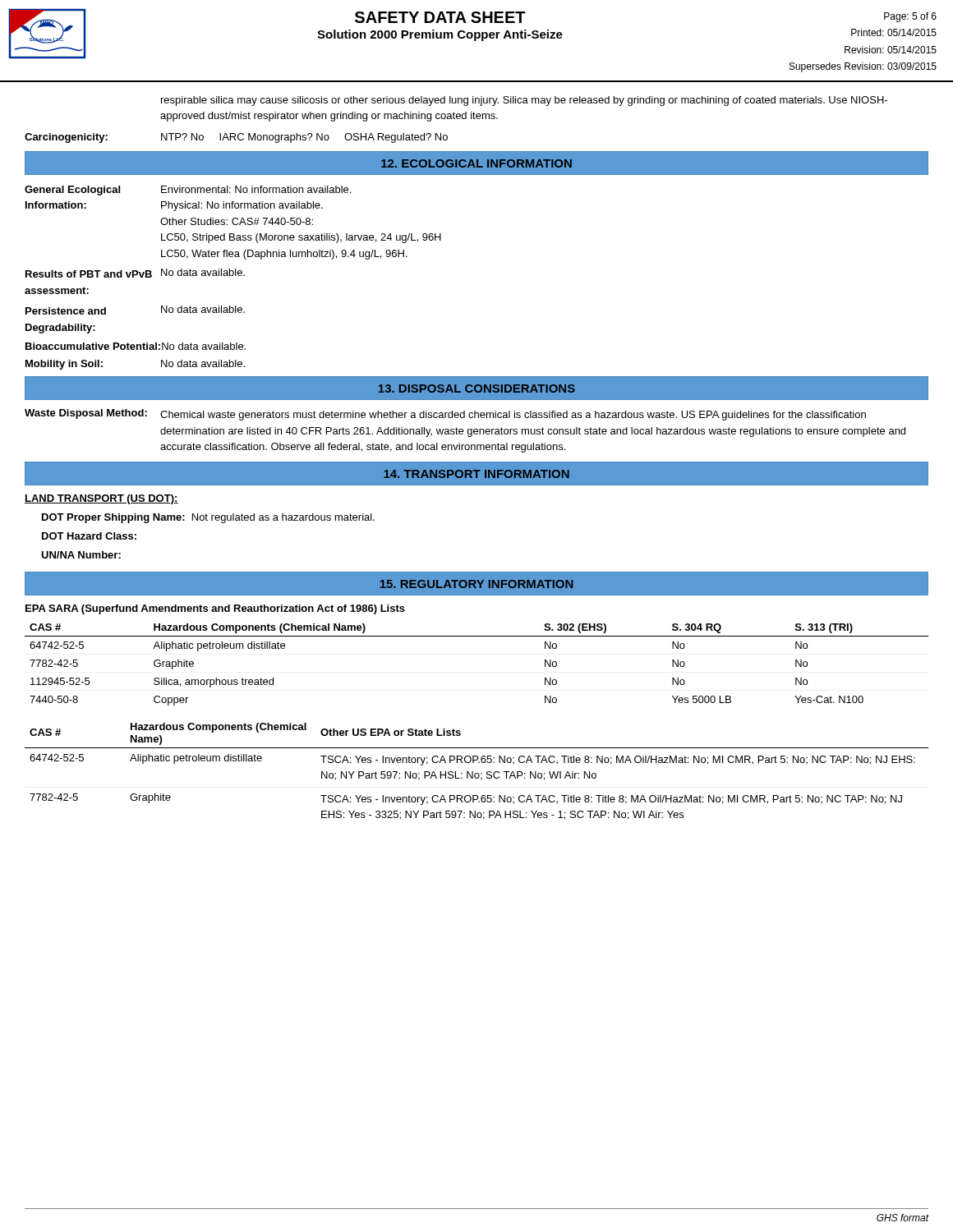Image resolution: width=953 pixels, height=1232 pixels.
Task: Find the block on this page that starts "EPA SARA (Superfund Amendments and Reauthorization Act of"
Action: [215, 608]
